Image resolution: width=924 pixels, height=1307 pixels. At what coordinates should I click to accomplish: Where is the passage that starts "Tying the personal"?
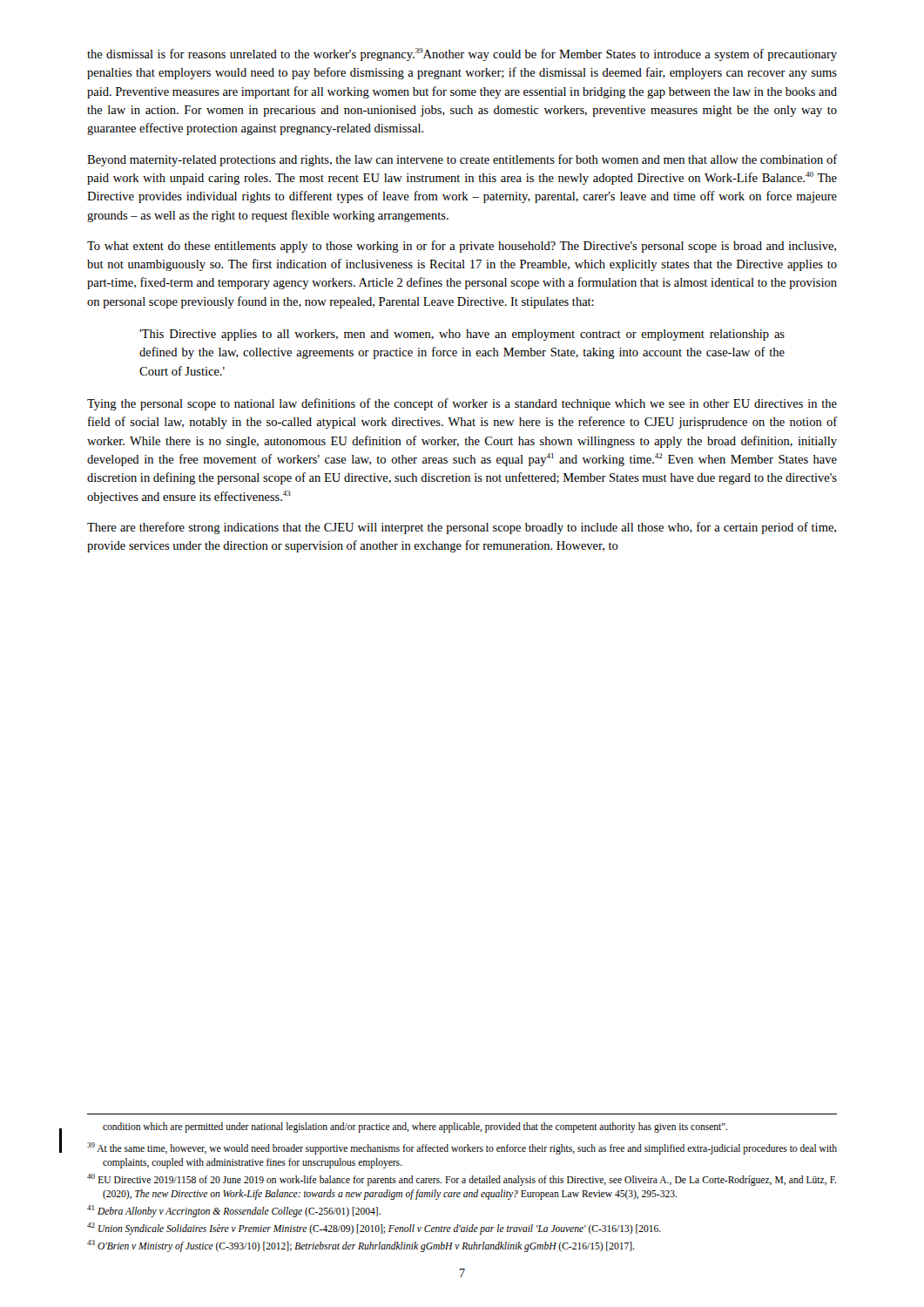coord(462,450)
